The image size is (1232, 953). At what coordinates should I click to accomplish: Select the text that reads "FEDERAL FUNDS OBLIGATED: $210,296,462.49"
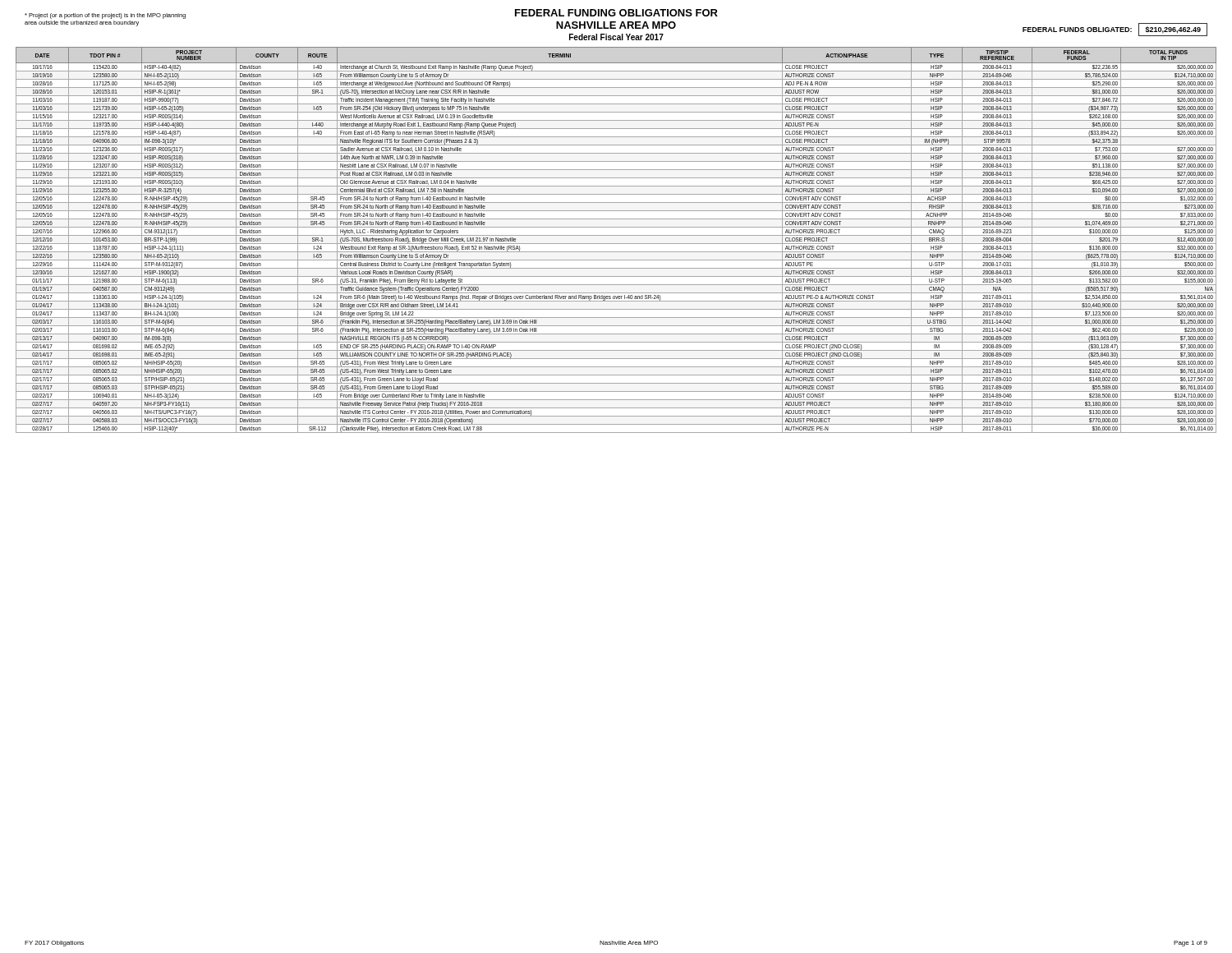(x=1115, y=30)
